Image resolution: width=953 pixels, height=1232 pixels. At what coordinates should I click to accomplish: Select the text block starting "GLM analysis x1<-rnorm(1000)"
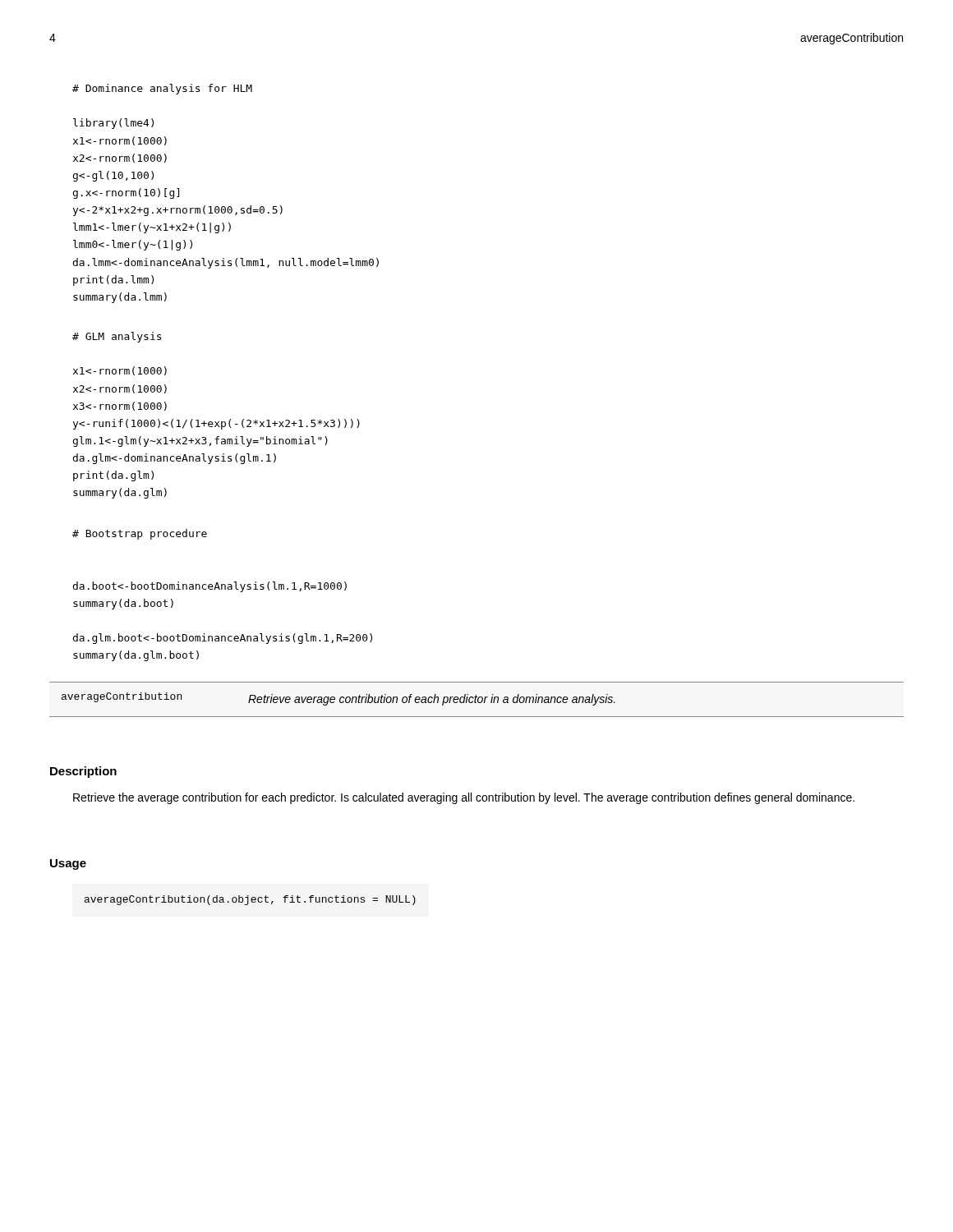click(217, 415)
